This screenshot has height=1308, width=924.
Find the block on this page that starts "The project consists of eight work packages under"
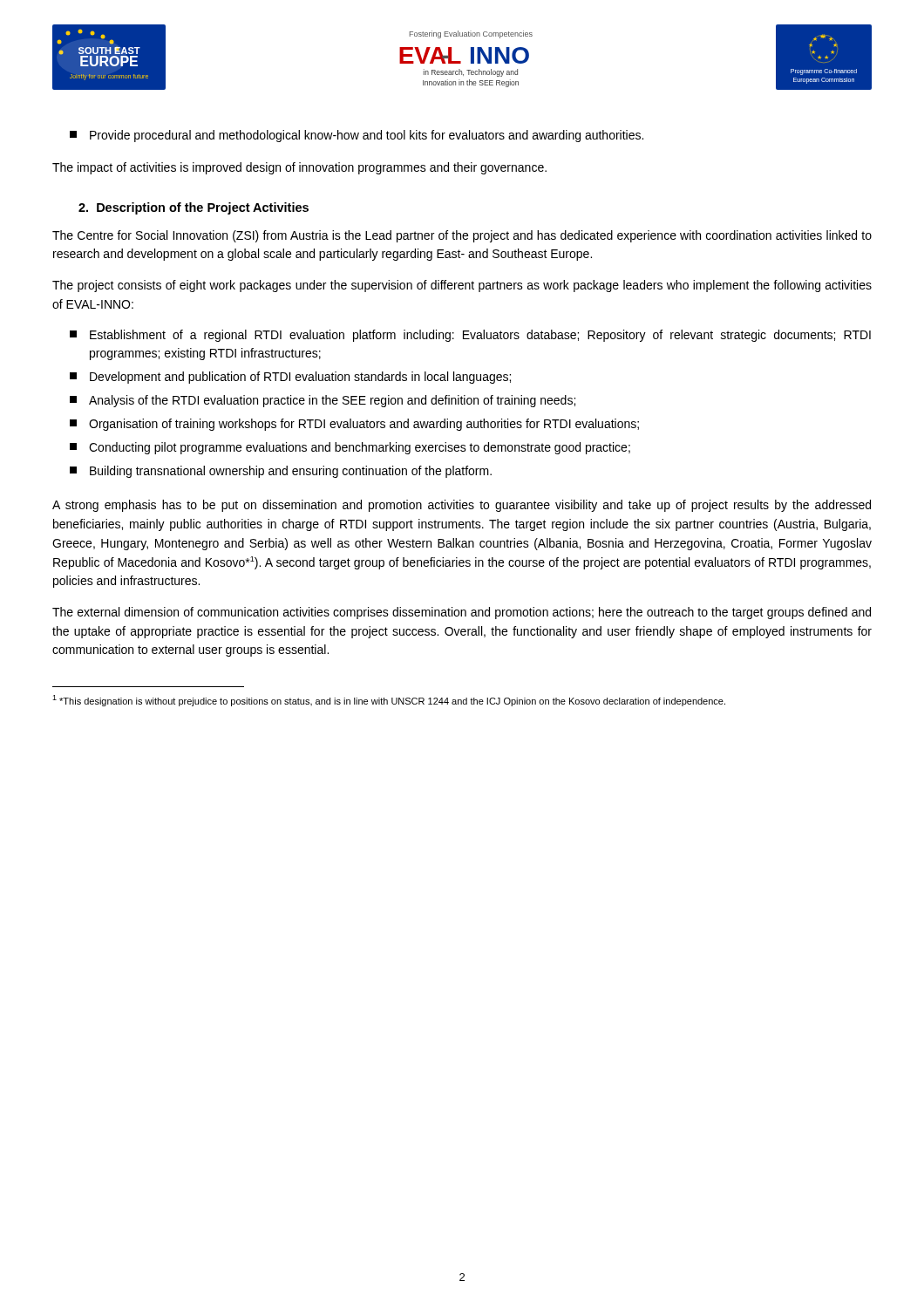(462, 295)
